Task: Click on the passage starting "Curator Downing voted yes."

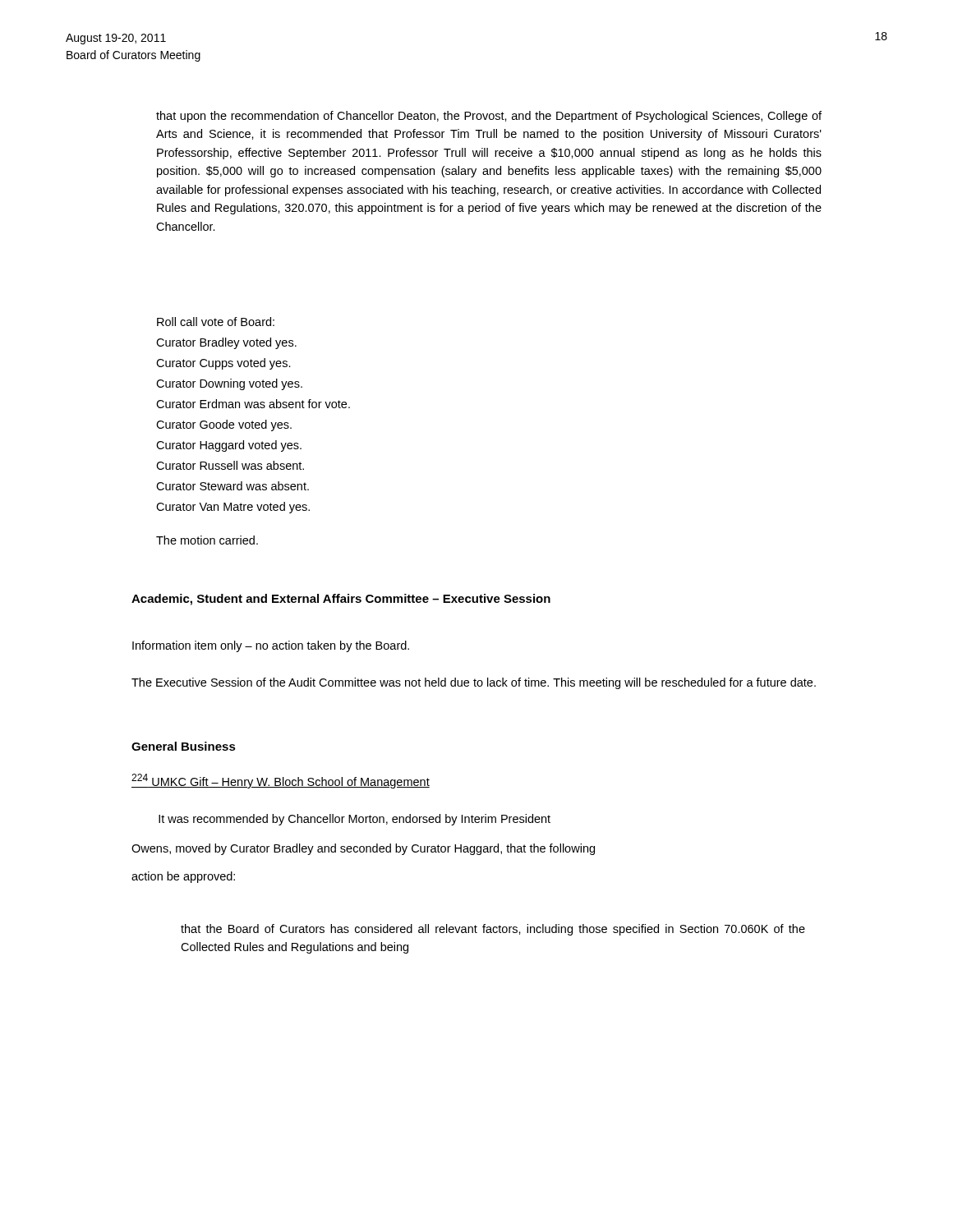Action: 230,384
